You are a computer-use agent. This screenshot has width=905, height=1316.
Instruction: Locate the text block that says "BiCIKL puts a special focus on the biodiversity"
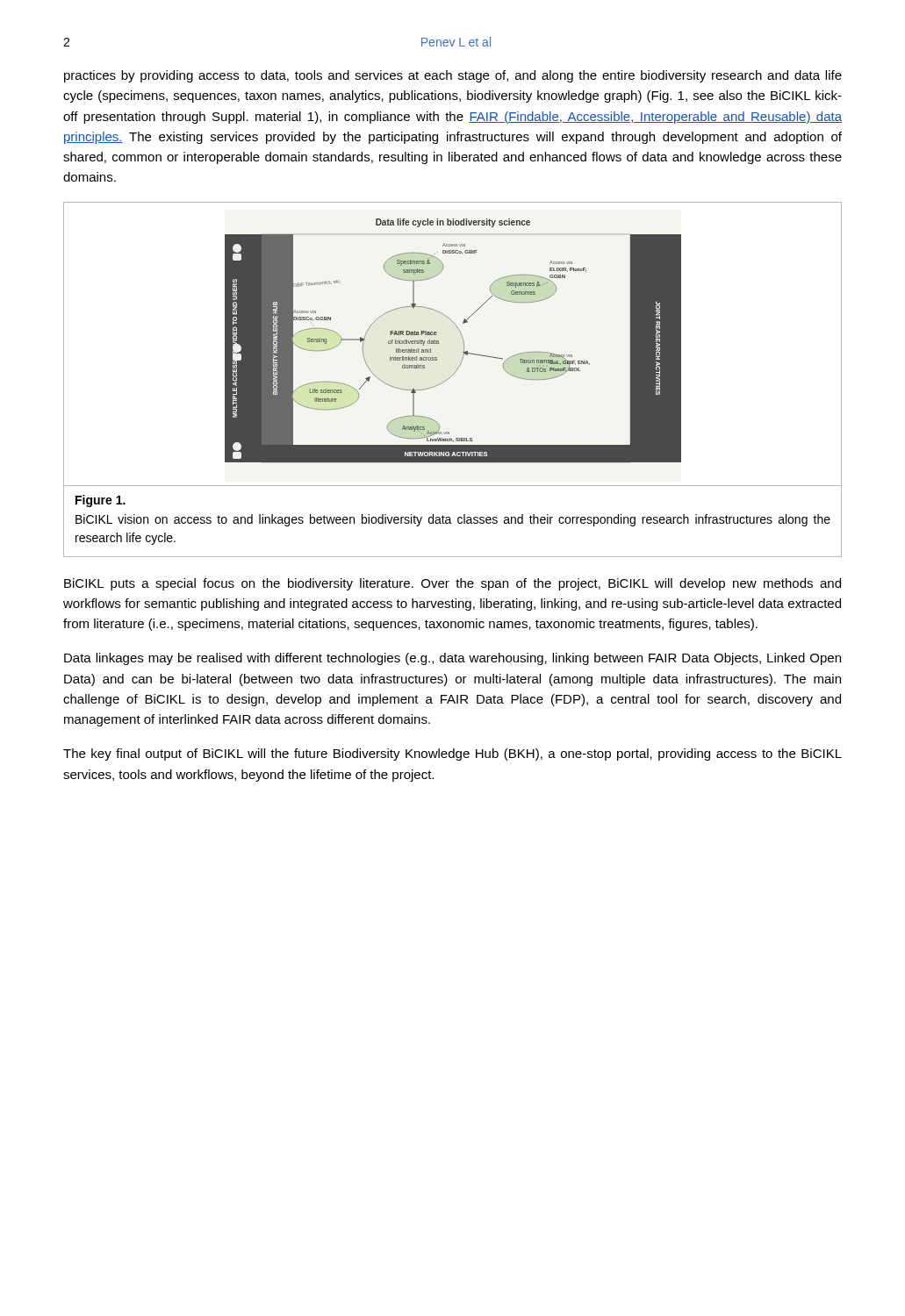pos(452,603)
